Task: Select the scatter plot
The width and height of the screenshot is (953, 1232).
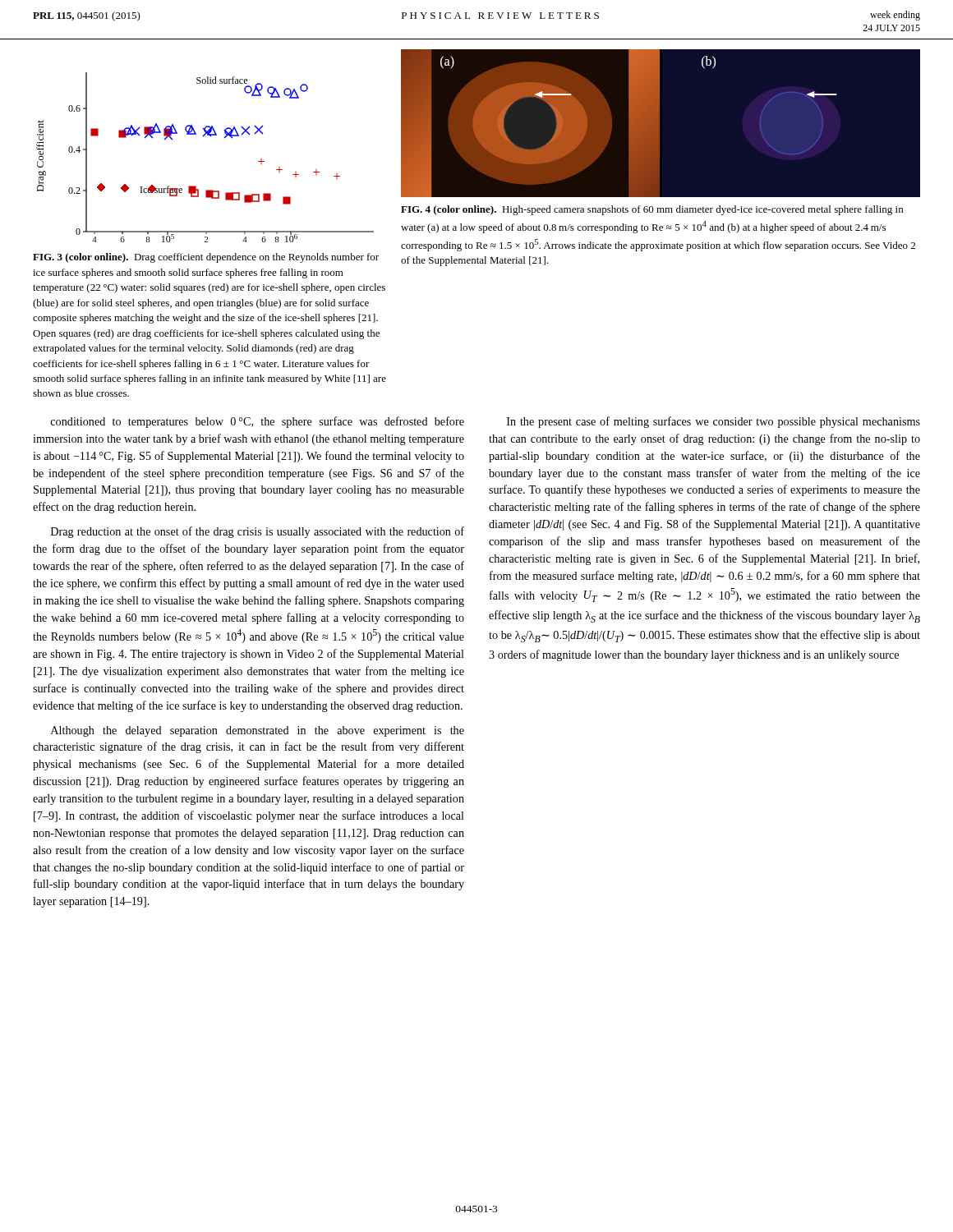Action: [210, 148]
